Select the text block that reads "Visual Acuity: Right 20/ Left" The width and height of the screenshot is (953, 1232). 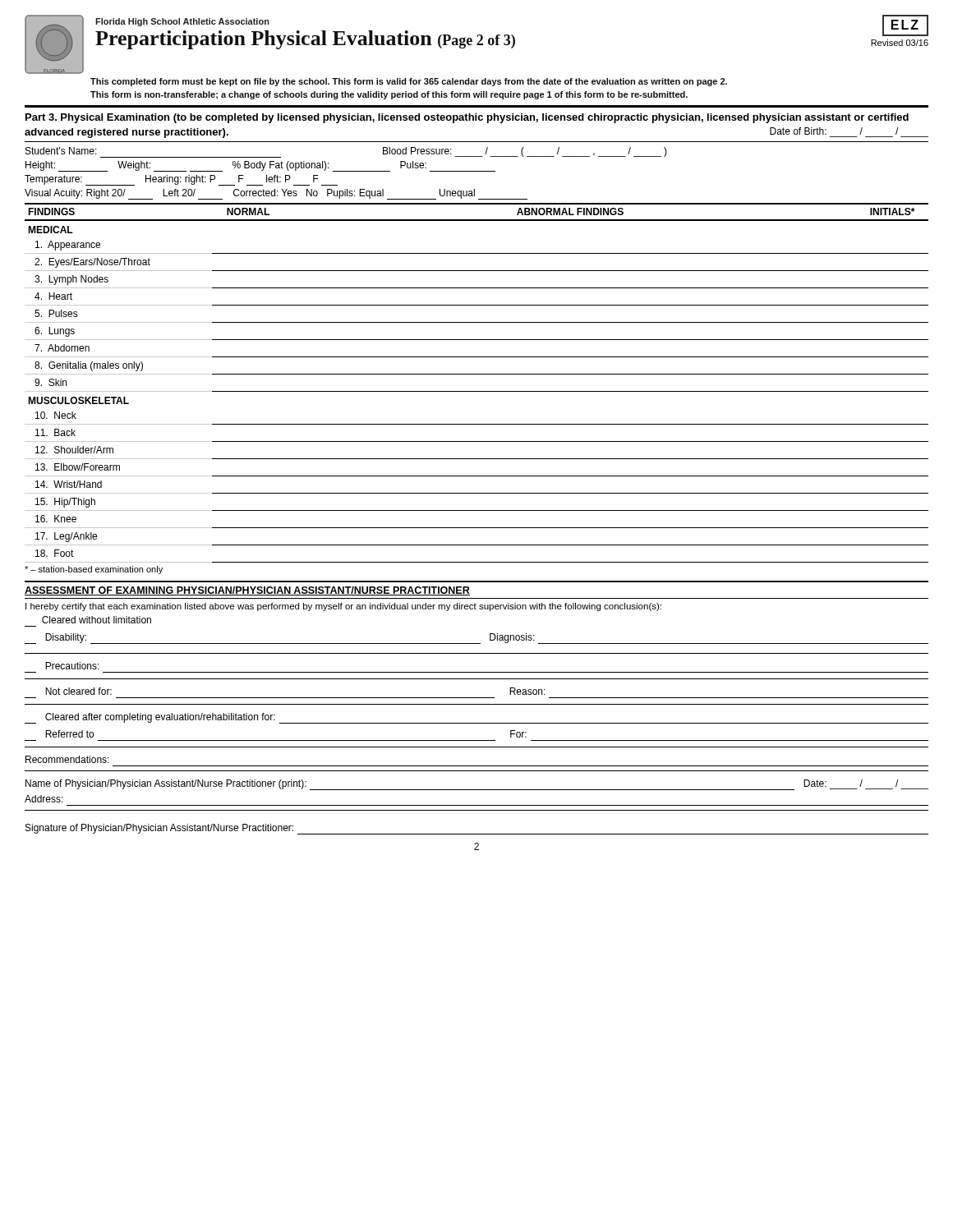[x=276, y=194]
